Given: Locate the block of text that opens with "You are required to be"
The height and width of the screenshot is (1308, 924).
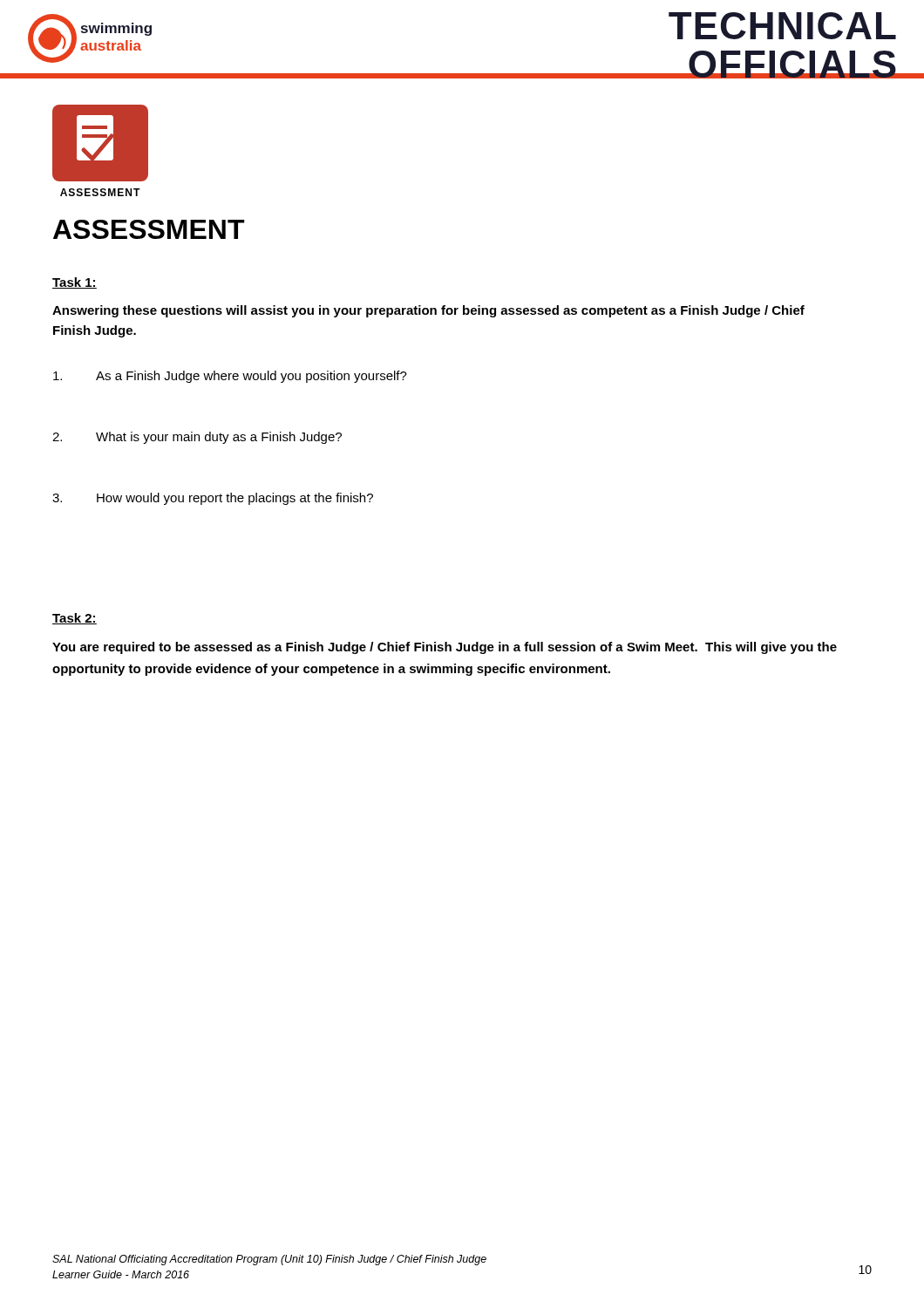Looking at the screenshot, I should point(445,657).
